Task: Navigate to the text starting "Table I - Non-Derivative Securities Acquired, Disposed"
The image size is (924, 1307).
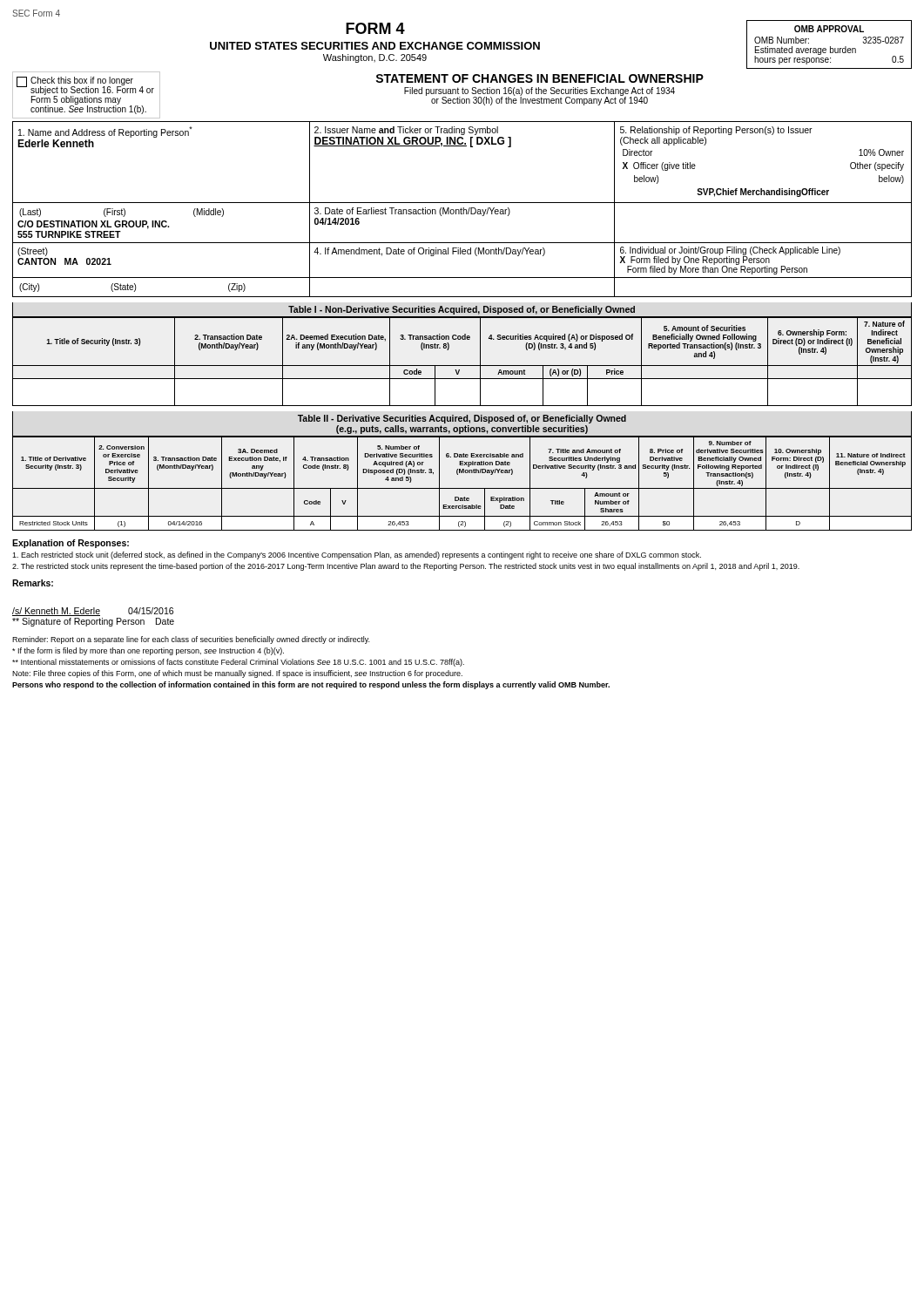Action: (x=462, y=309)
